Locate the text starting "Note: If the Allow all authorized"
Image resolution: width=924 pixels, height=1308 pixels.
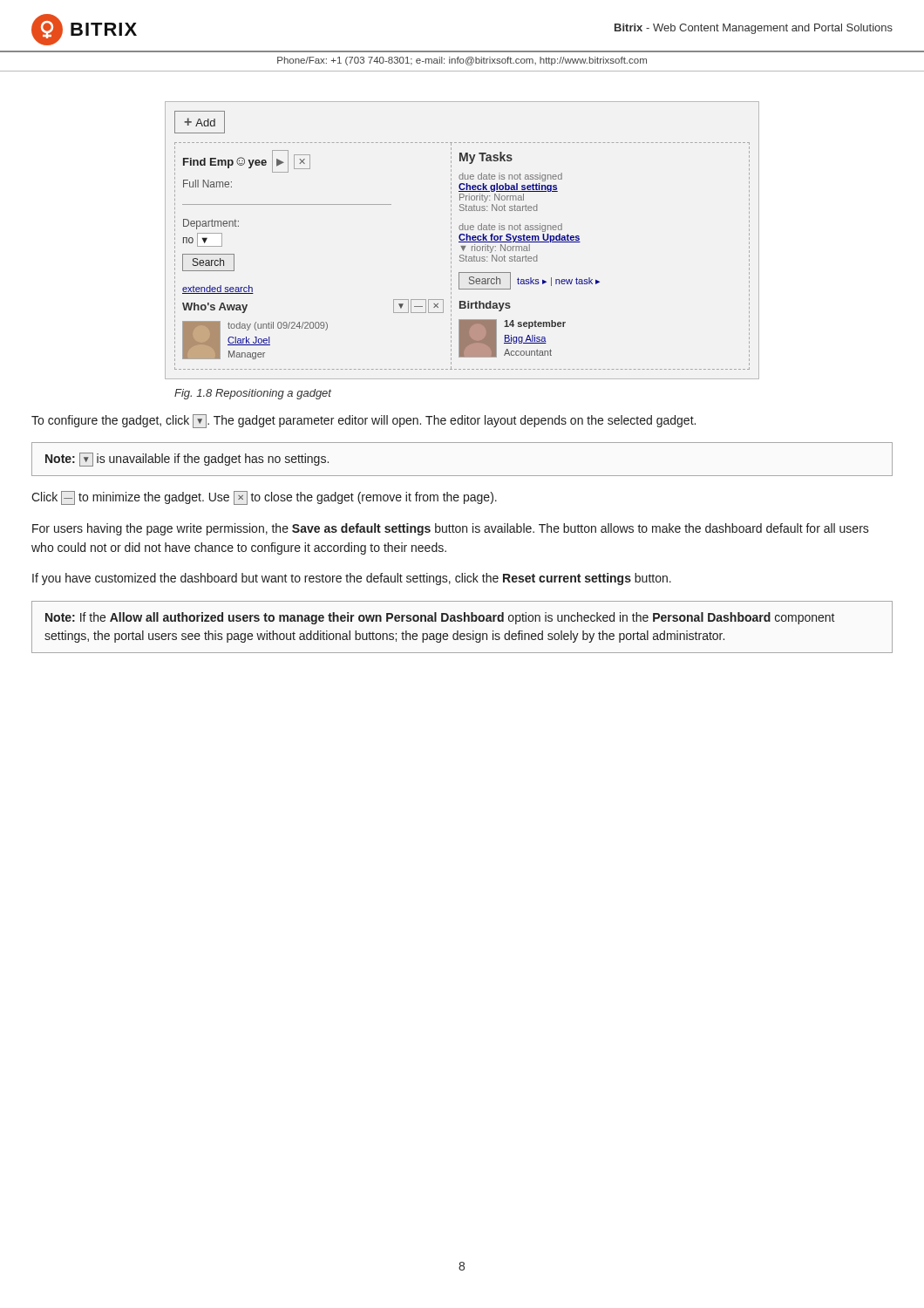(x=440, y=626)
